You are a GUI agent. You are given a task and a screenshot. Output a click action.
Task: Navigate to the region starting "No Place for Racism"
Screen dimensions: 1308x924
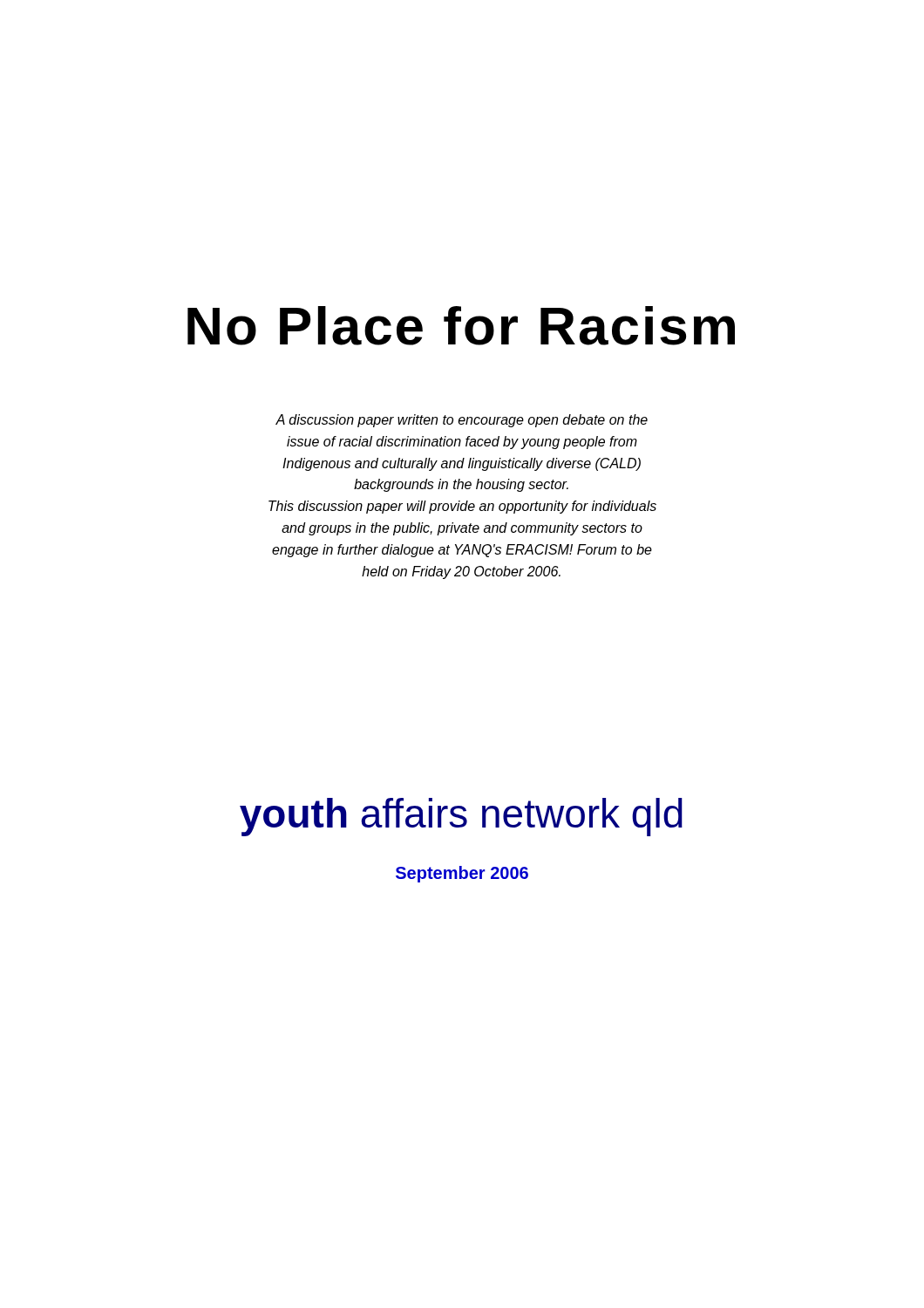[x=462, y=326]
